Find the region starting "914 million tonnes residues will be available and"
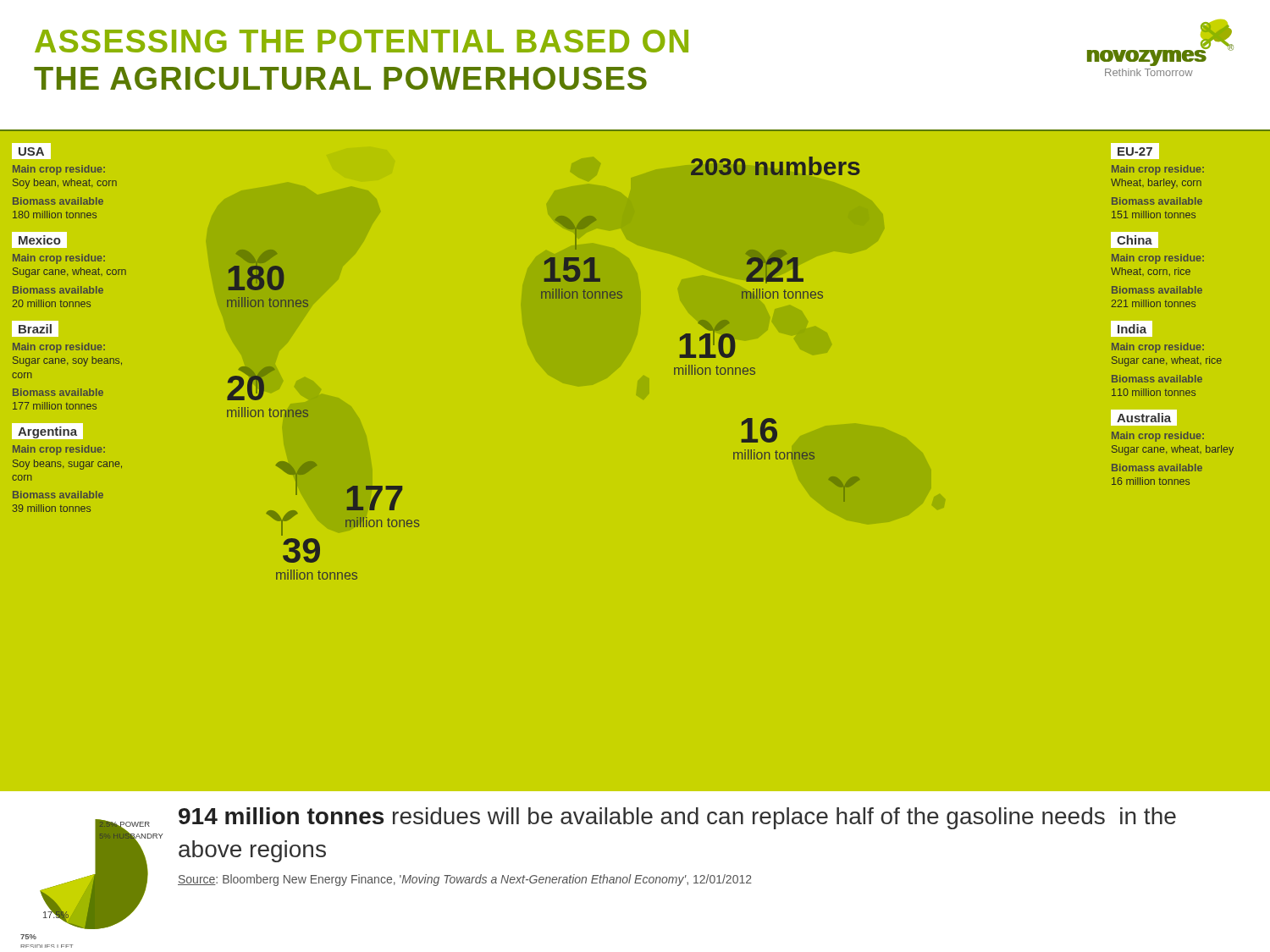This screenshot has width=1270, height=952. [677, 833]
